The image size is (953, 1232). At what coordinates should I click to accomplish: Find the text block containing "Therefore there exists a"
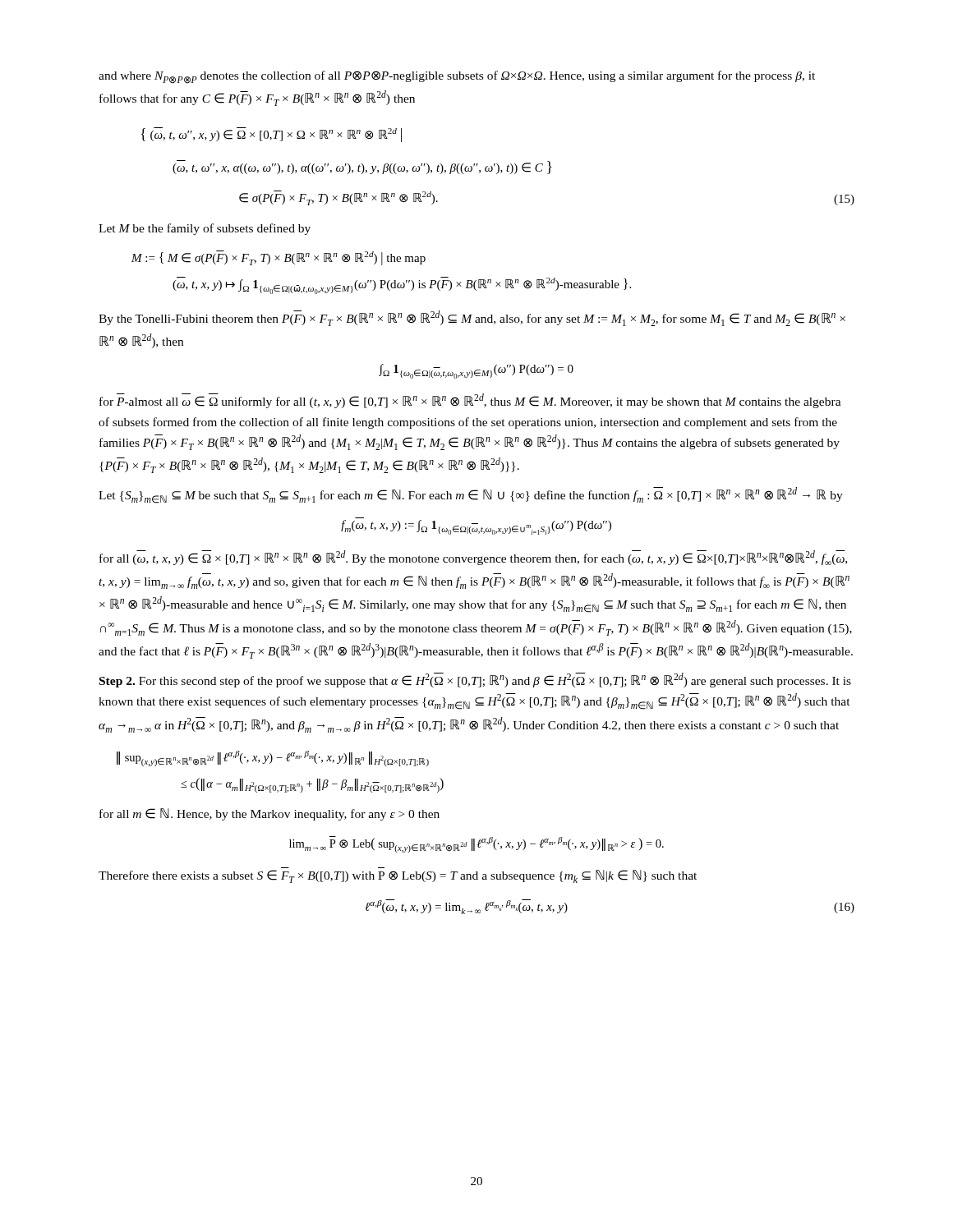pos(398,877)
